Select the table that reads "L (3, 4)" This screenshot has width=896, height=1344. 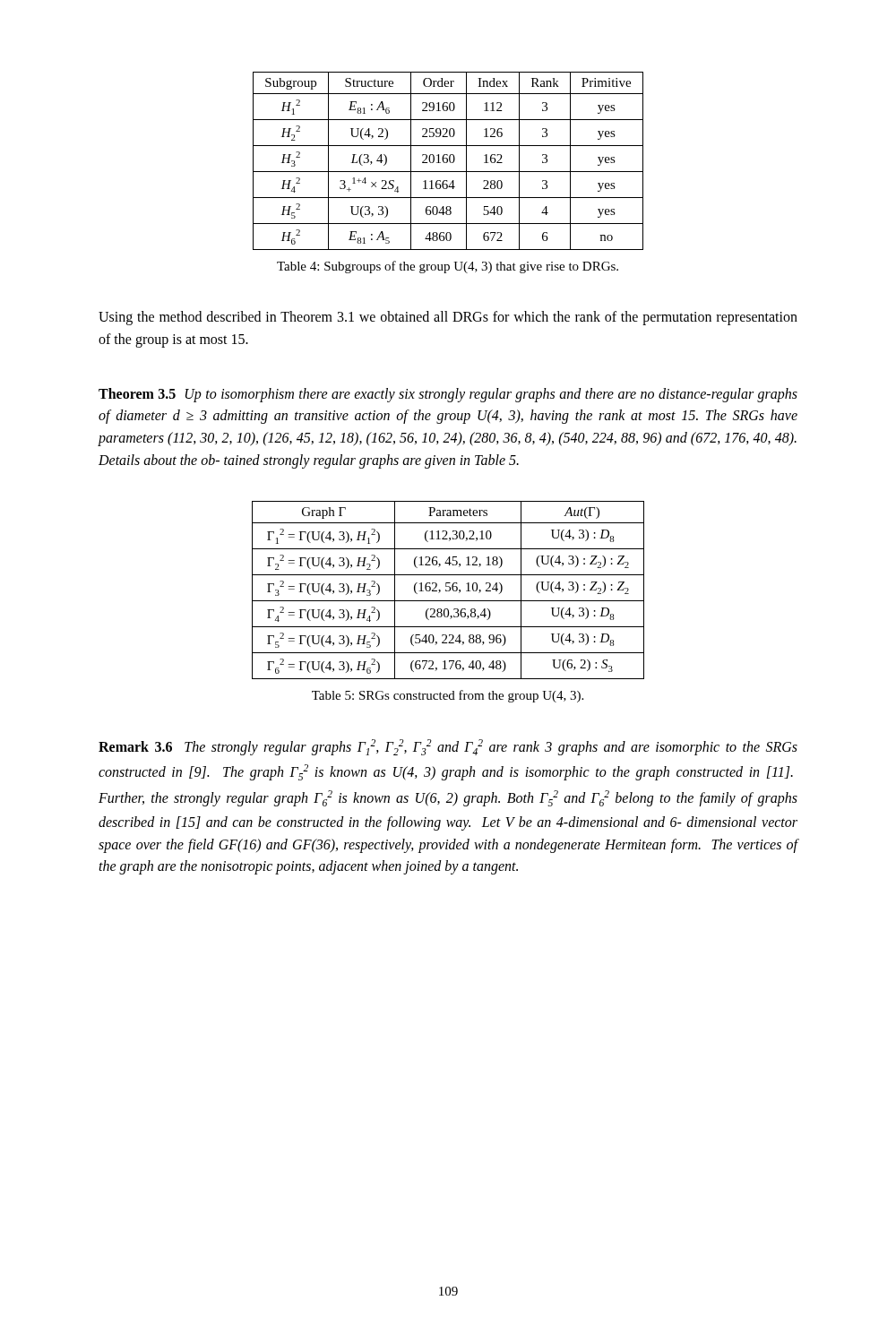(448, 161)
